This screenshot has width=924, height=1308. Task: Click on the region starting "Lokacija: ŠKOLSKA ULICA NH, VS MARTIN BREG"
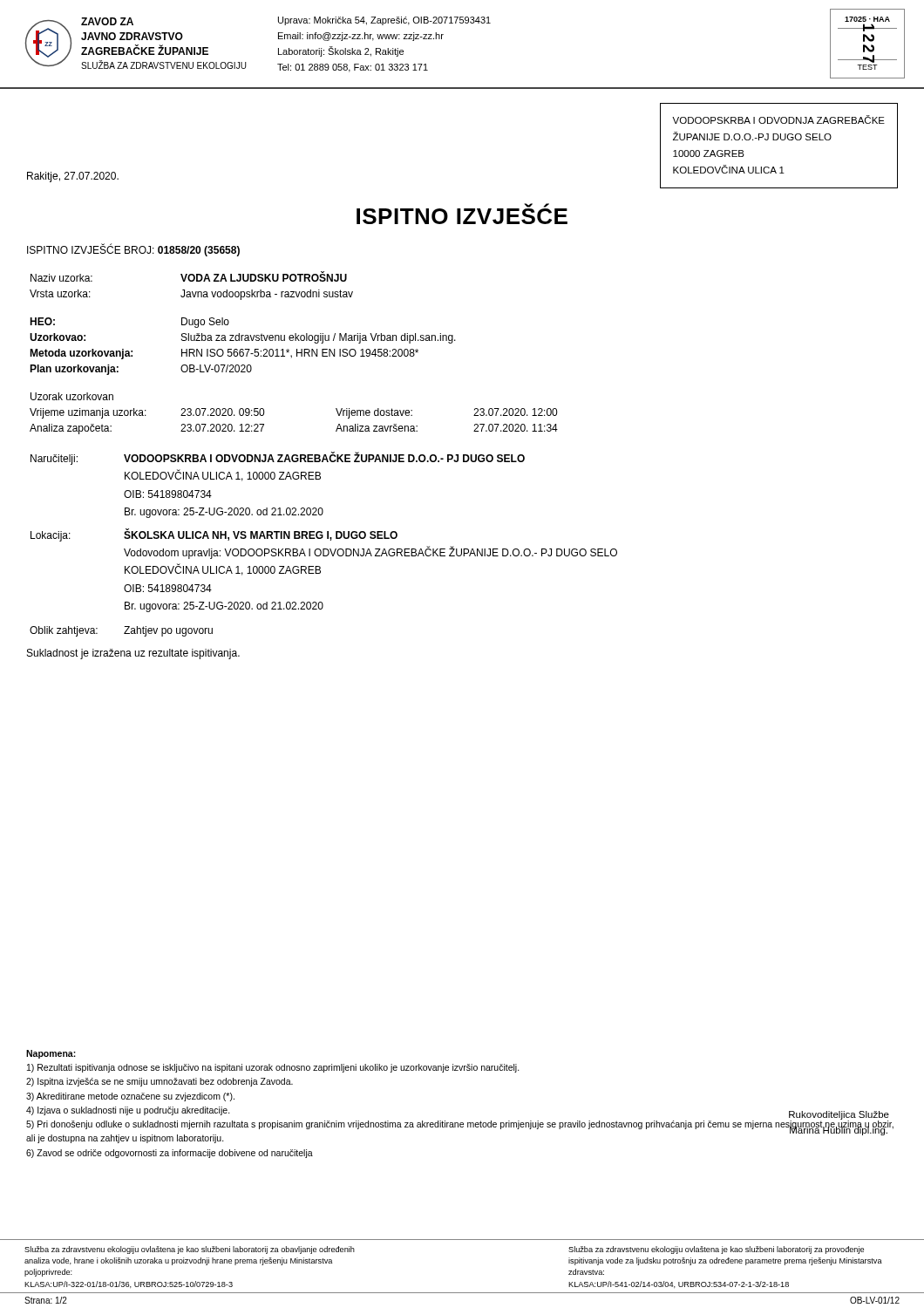(x=214, y=535)
